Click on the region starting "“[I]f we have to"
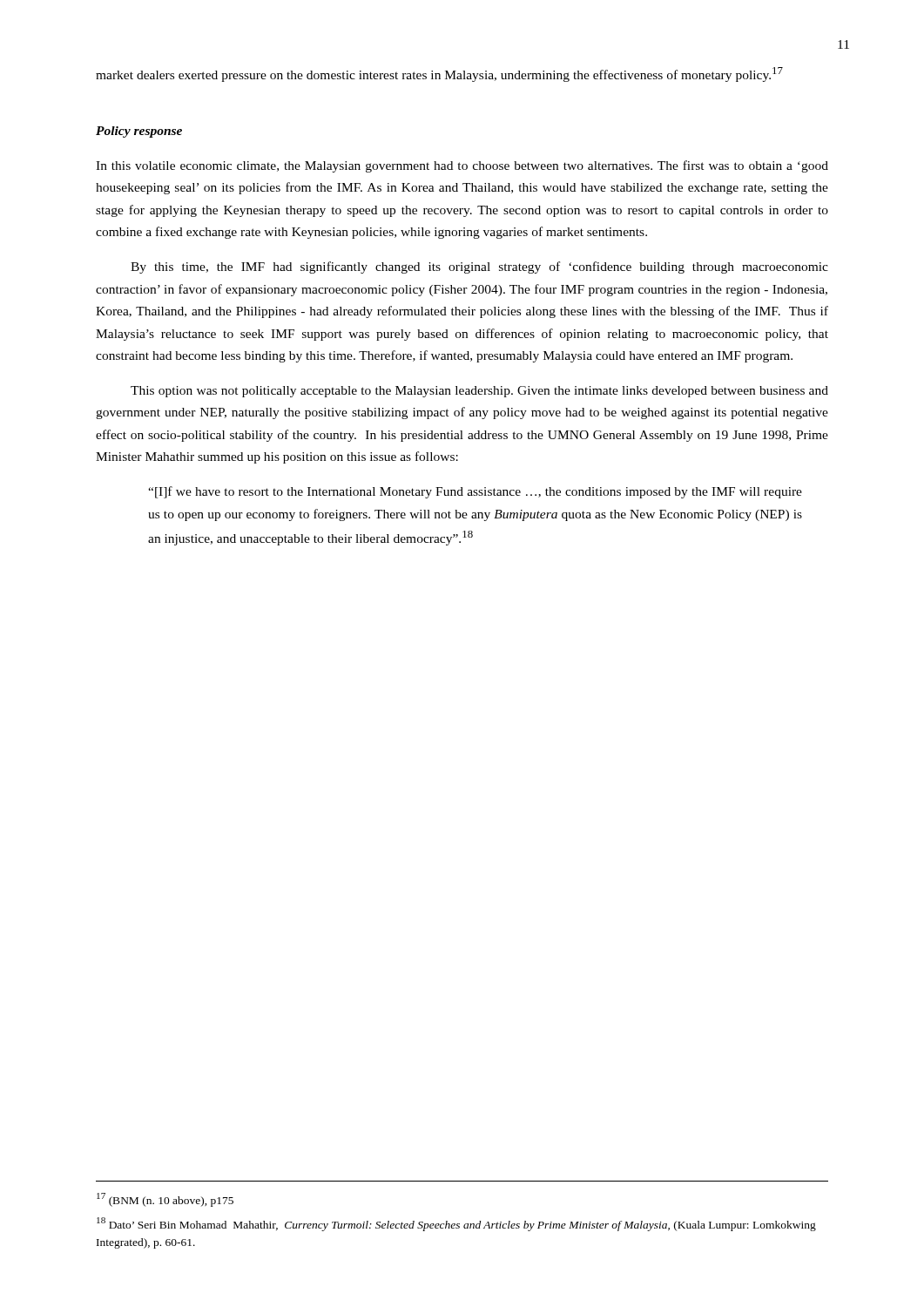The height and width of the screenshot is (1307, 924). 475,515
